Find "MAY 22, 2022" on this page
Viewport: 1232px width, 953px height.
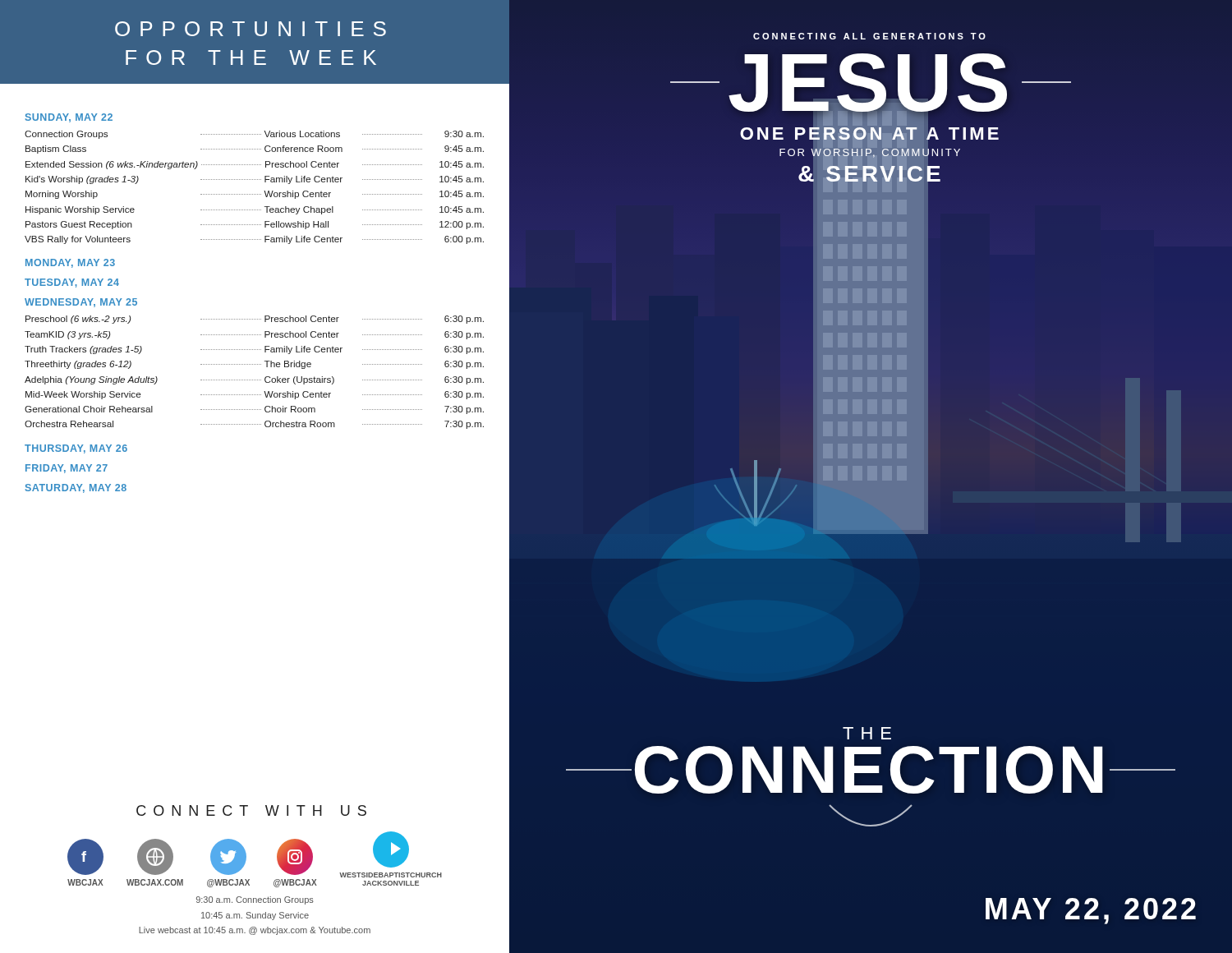(x=1091, y=909)
